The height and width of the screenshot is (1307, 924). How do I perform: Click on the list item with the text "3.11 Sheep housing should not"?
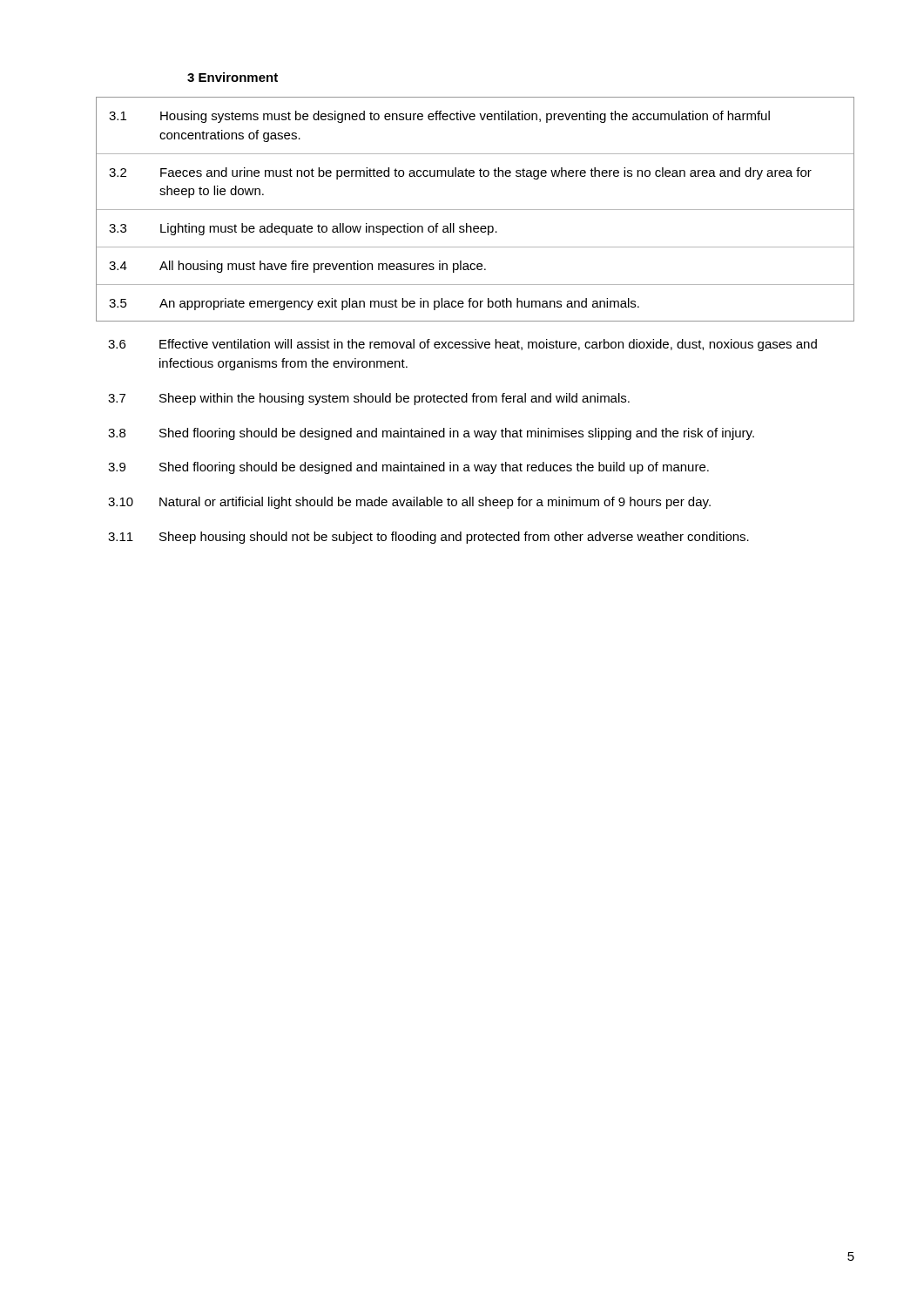(x=429, y=536)
